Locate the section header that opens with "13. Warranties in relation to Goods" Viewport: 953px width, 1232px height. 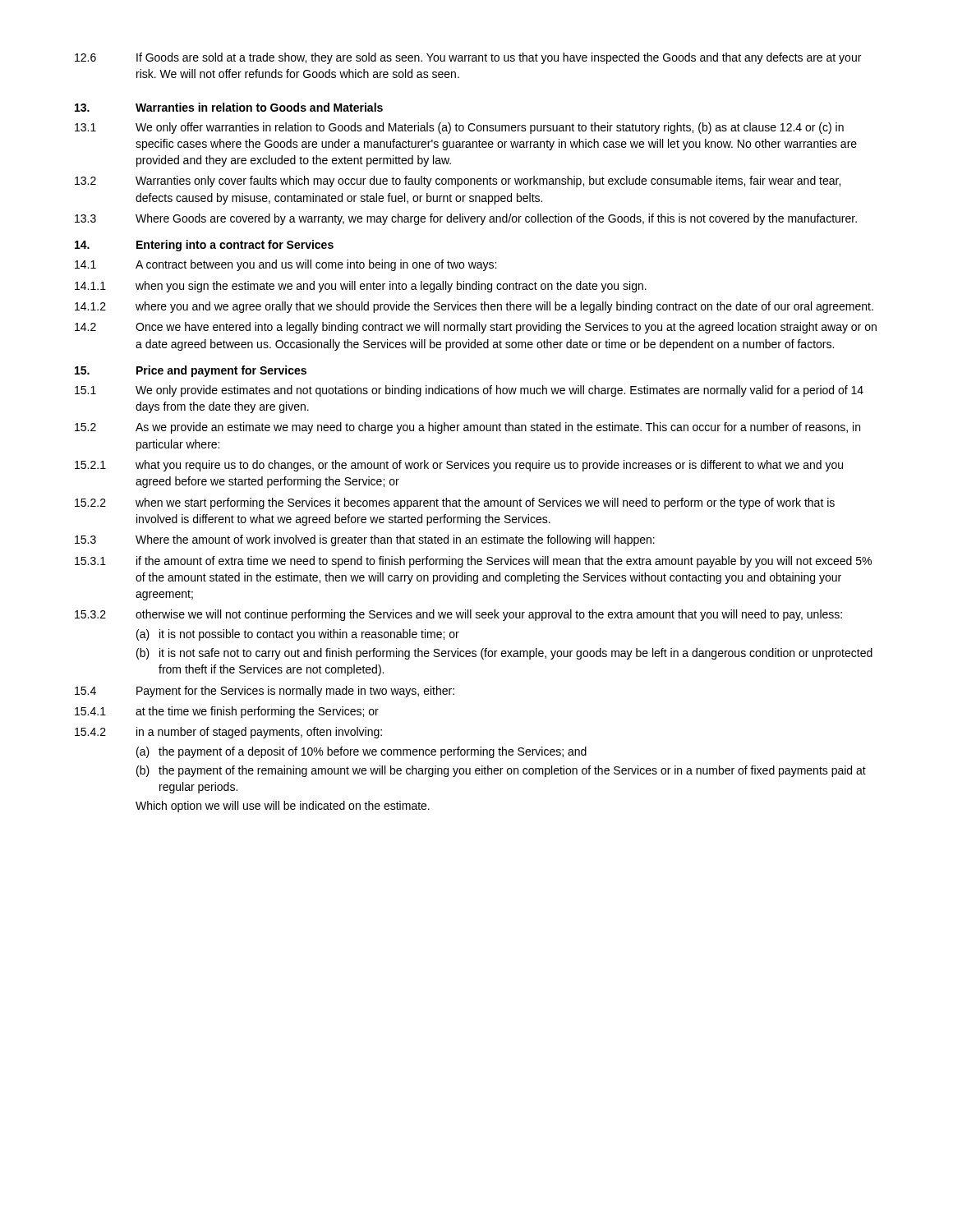point(229,107)
